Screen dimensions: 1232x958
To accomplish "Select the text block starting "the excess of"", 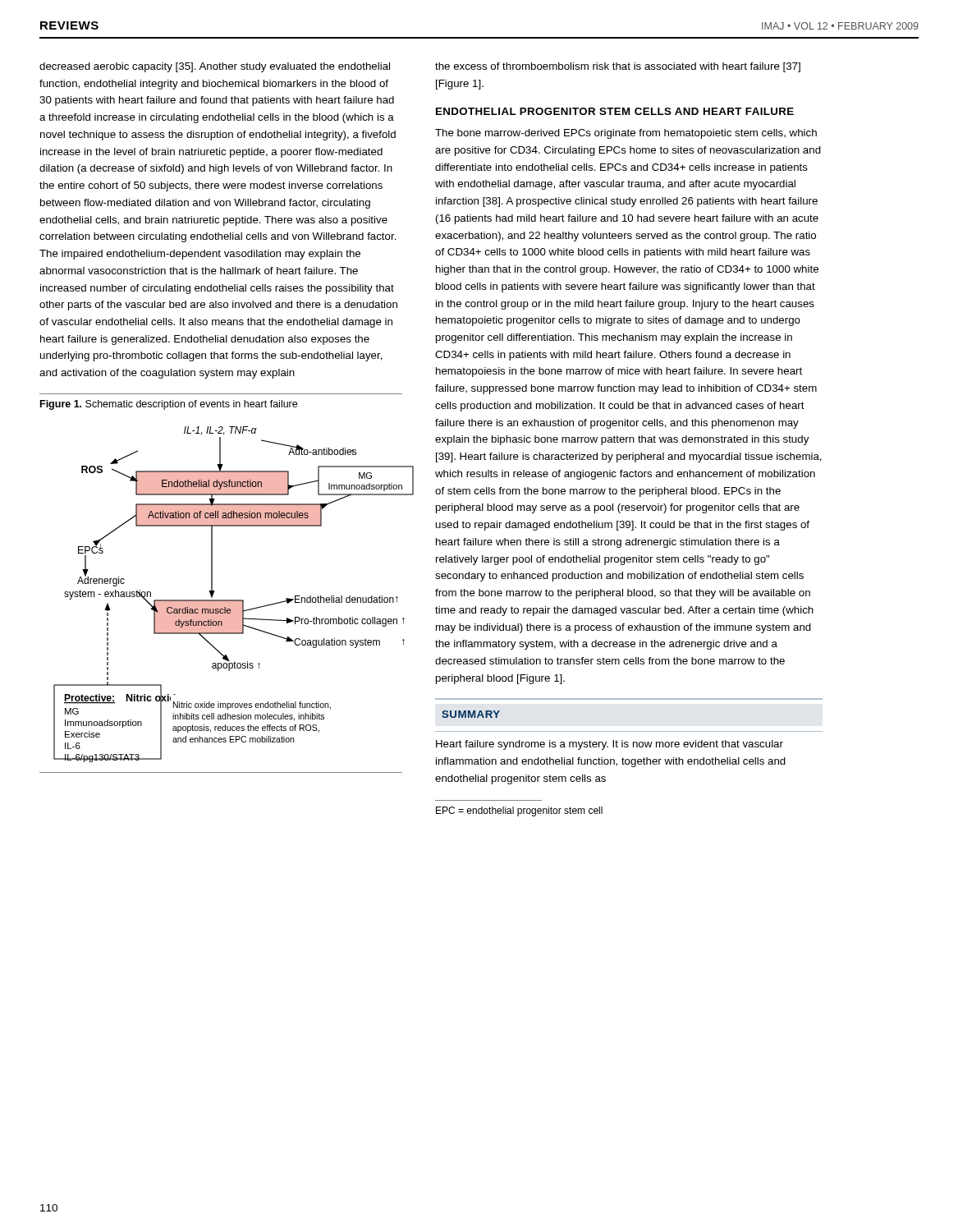I will coord(618,75).
